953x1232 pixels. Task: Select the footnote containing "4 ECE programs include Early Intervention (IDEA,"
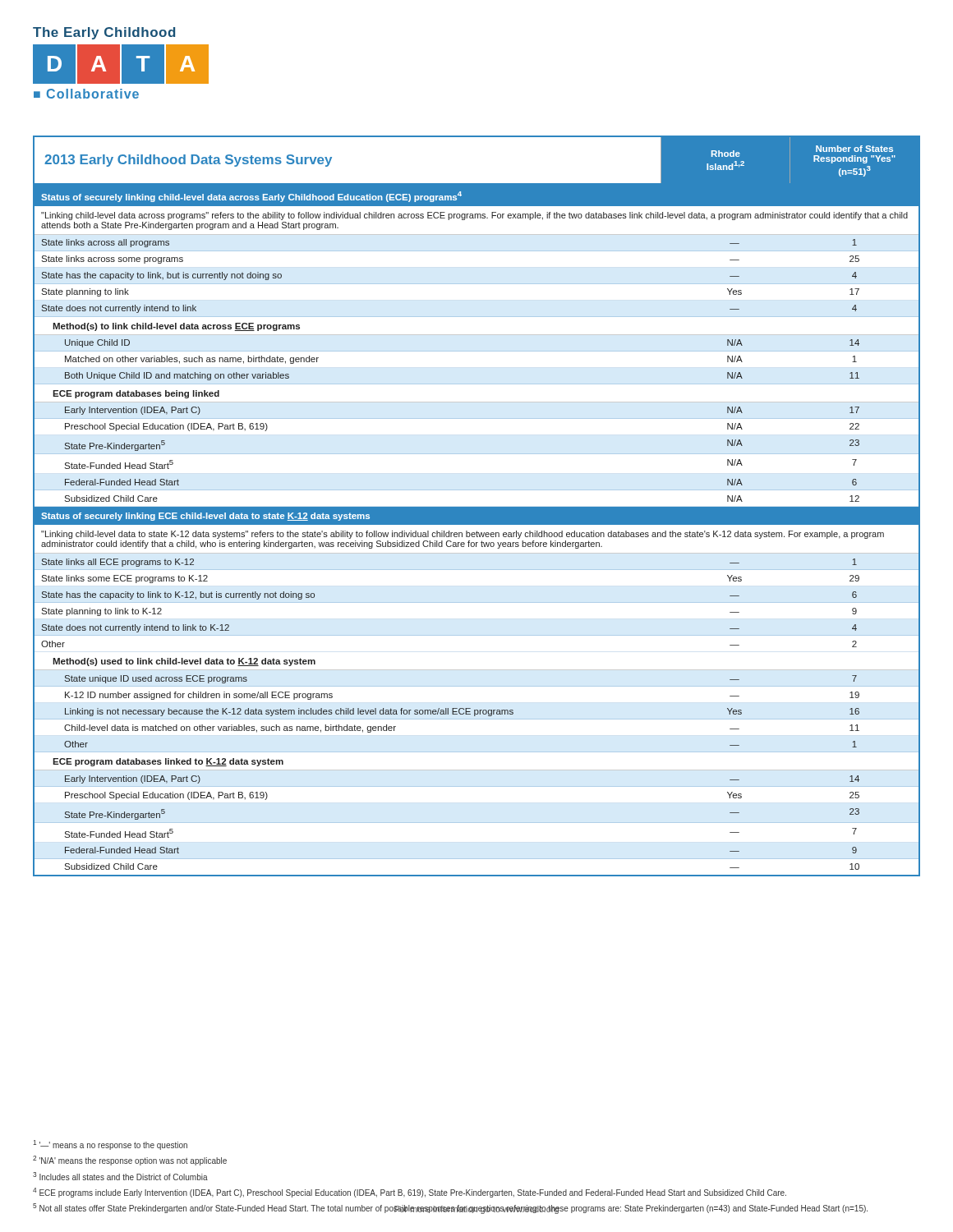(410, 1192)
